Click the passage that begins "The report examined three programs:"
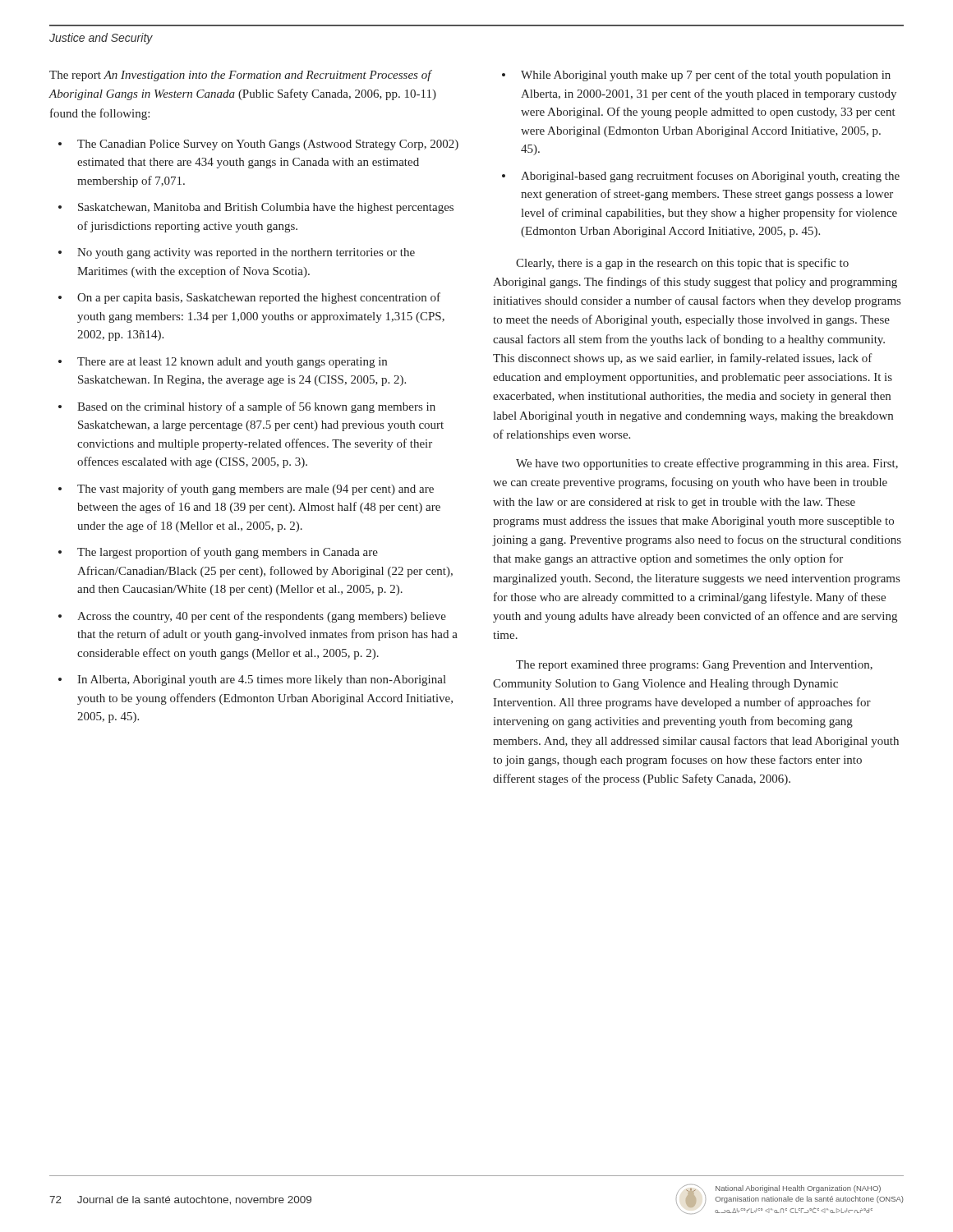Image resolution: width=953 pixels, height=1232 pixels. pyautogui.click(x=696, y=721)
